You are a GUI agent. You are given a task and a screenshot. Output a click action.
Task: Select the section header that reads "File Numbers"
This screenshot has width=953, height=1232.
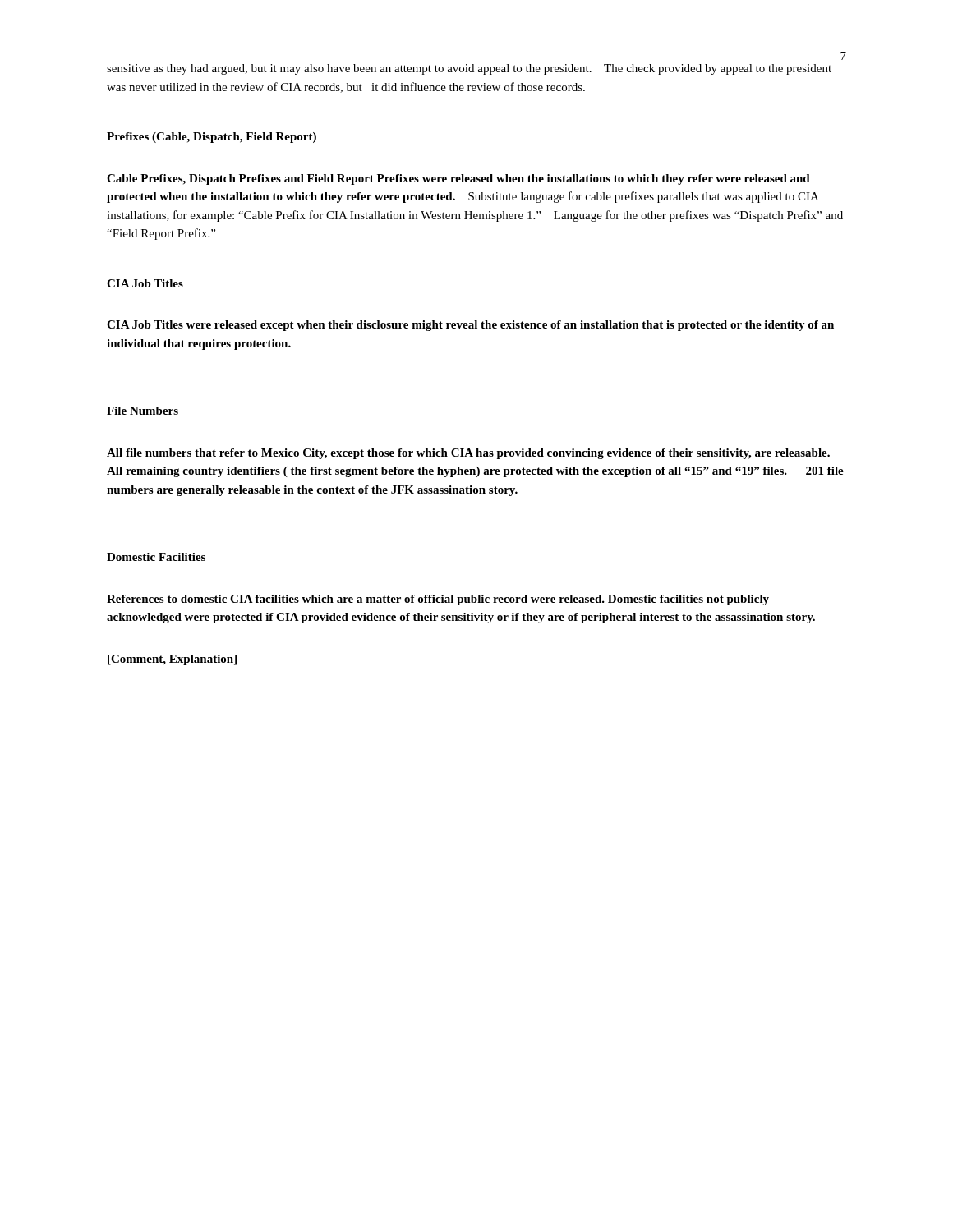(143, 411)
